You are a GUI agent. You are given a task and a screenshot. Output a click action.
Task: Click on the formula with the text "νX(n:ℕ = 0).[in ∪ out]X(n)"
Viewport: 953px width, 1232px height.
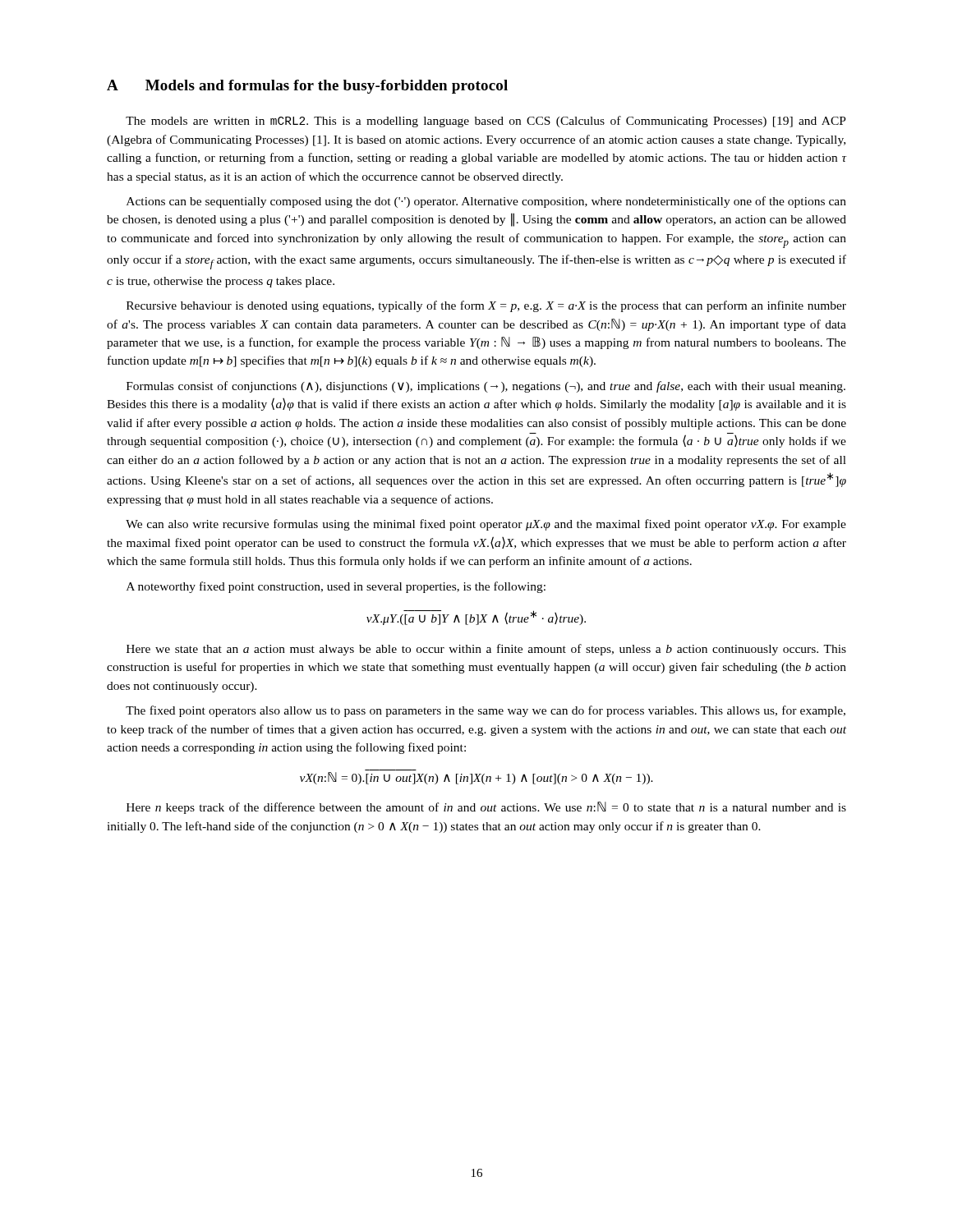476,777
